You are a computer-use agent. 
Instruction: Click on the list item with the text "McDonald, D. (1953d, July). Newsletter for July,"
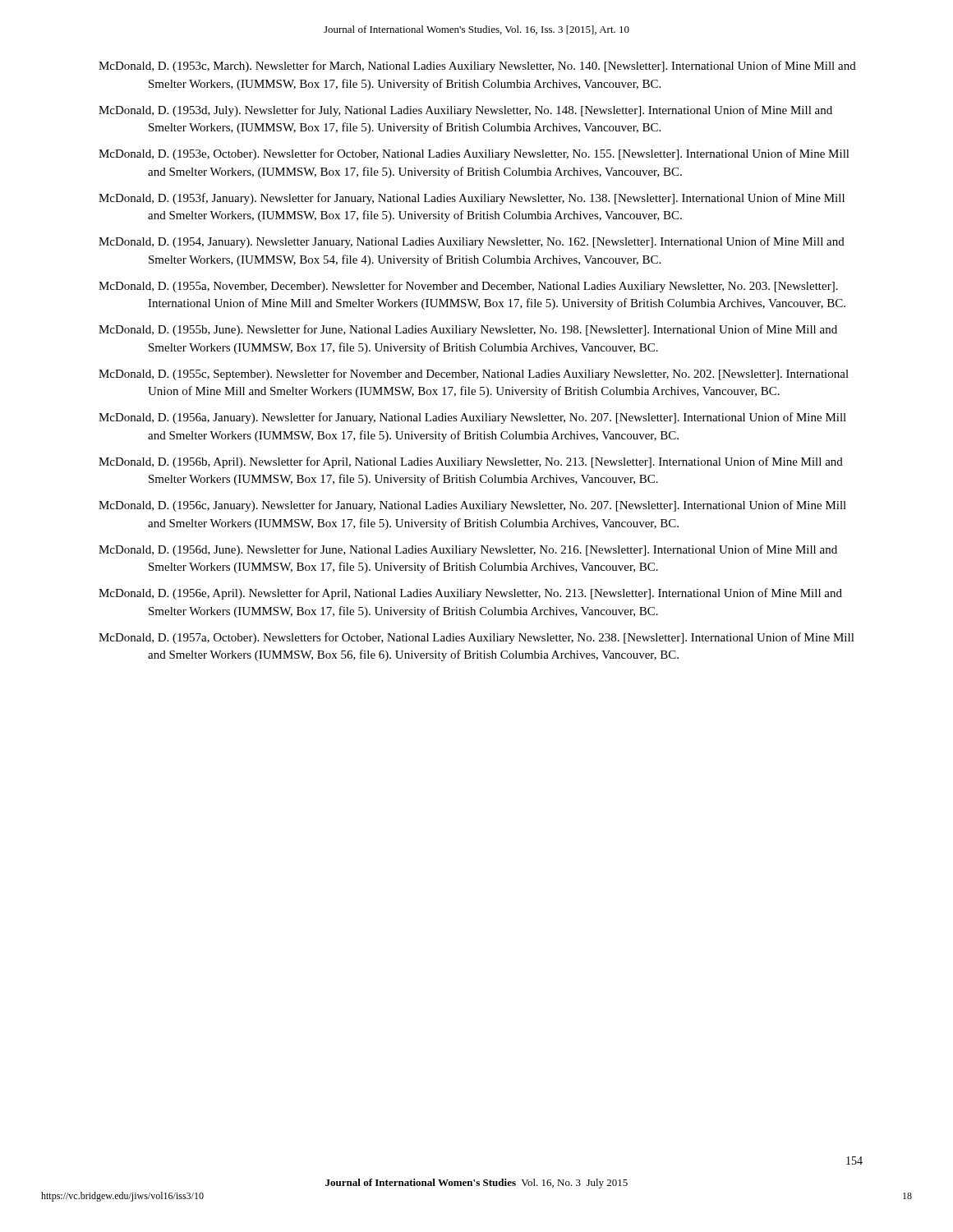[465, 119]
